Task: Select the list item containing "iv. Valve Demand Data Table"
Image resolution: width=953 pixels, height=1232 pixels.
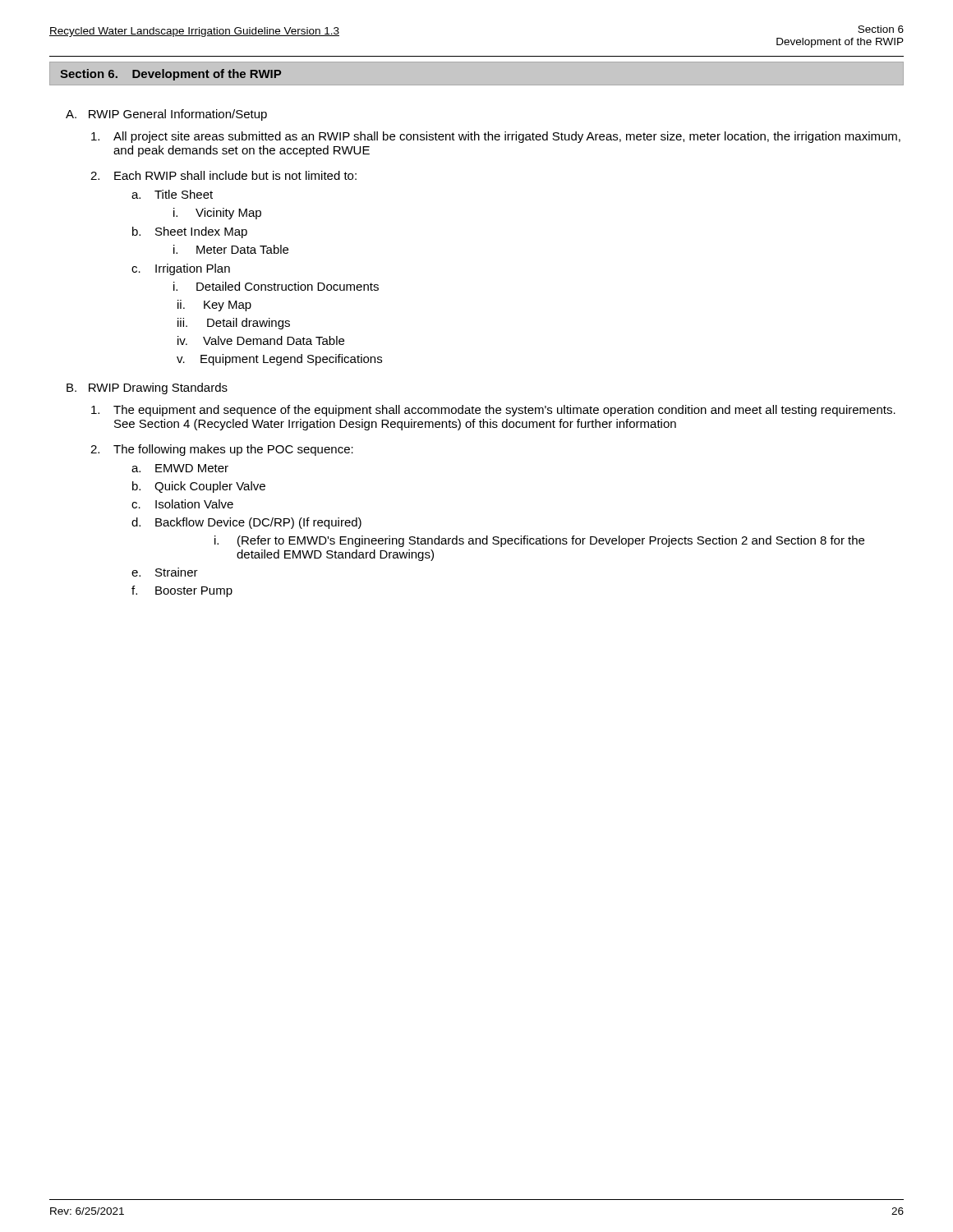Action: pyautogui.click(x=261, y=340)
